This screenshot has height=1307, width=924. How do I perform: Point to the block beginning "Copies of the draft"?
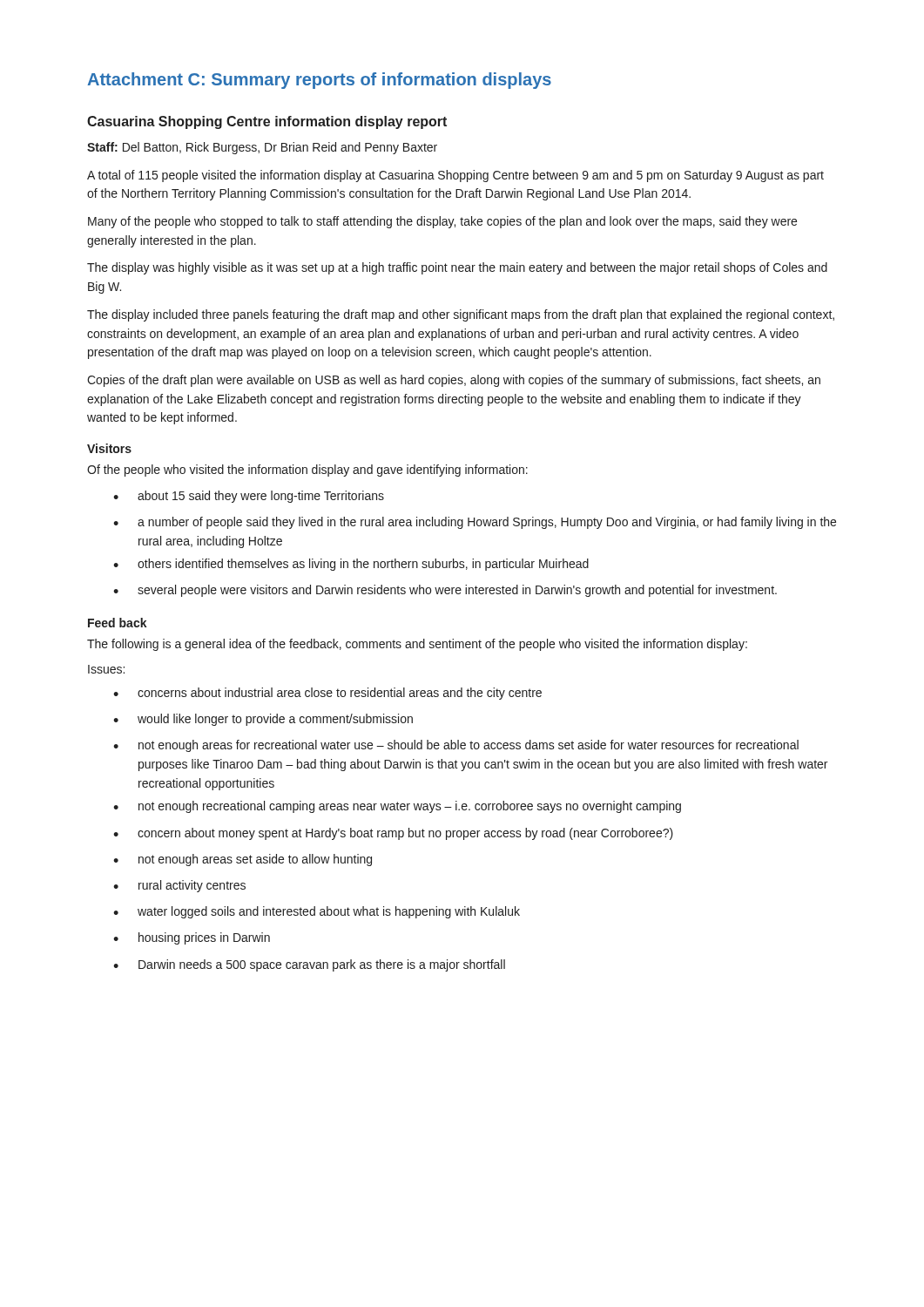[x=454, y=399]
